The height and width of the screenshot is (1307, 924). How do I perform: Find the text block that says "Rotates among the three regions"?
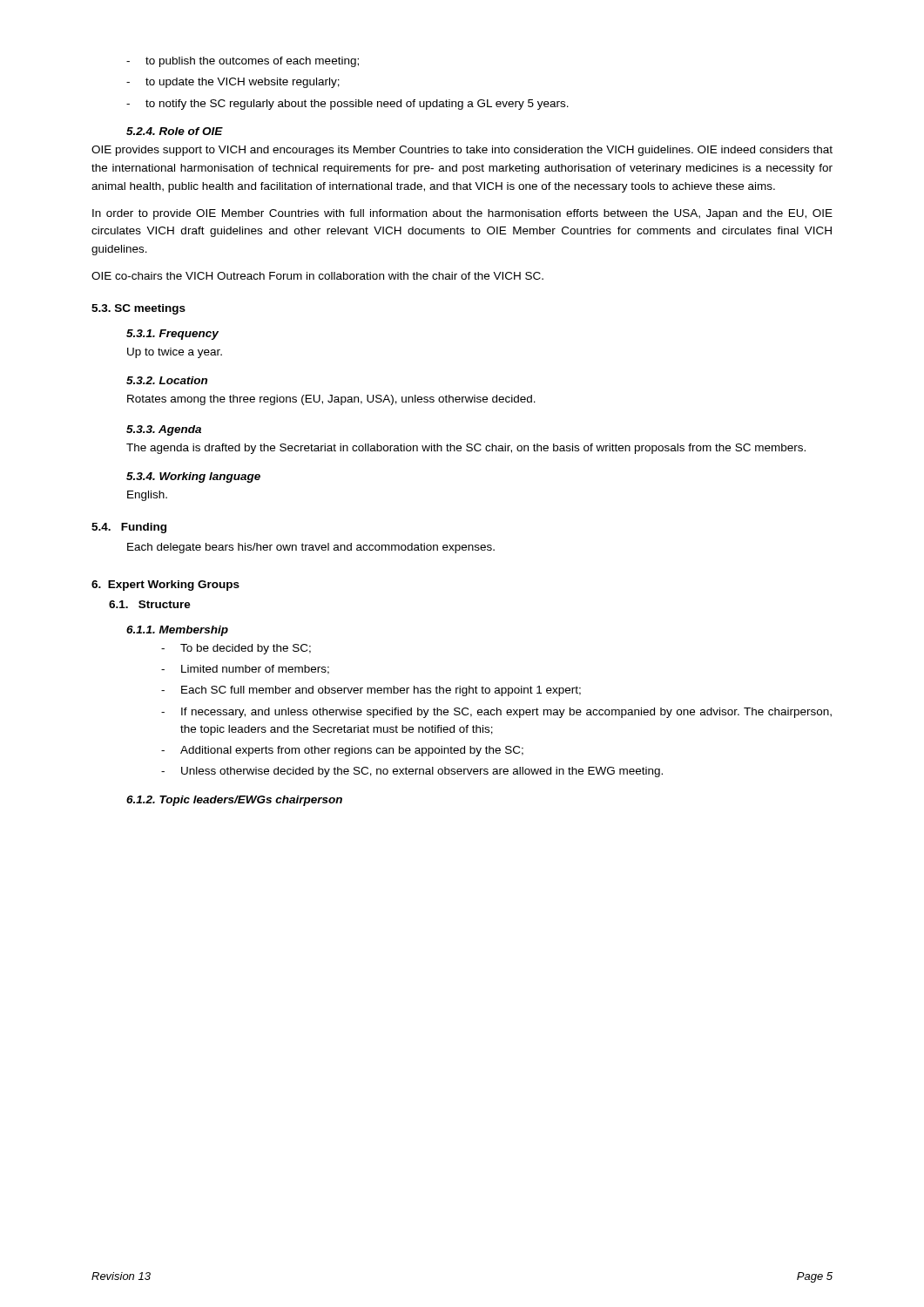pyautogui.click(x=331, y=399)
